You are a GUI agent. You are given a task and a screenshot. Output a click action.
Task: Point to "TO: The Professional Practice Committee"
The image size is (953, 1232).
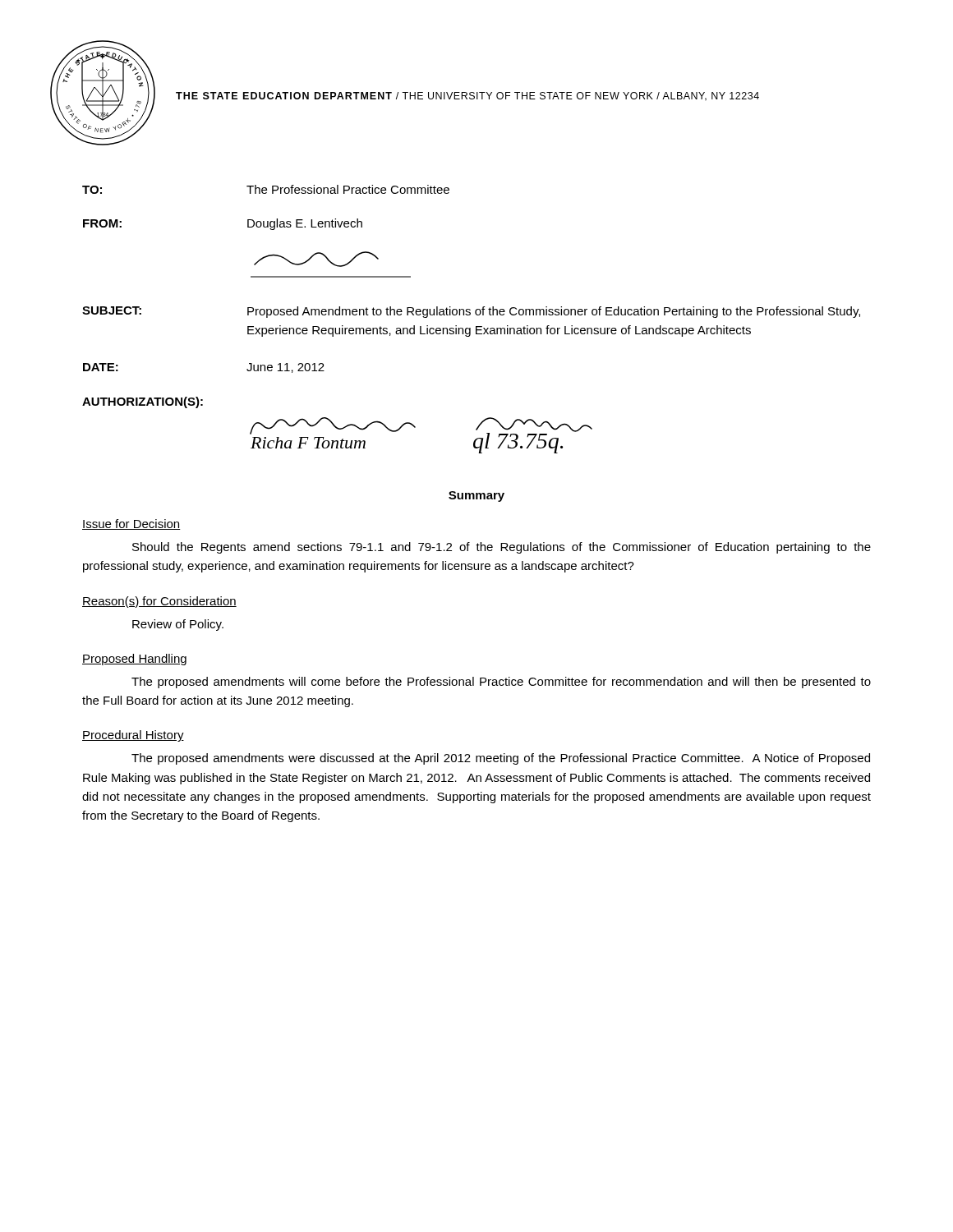[x=266, y=189]
